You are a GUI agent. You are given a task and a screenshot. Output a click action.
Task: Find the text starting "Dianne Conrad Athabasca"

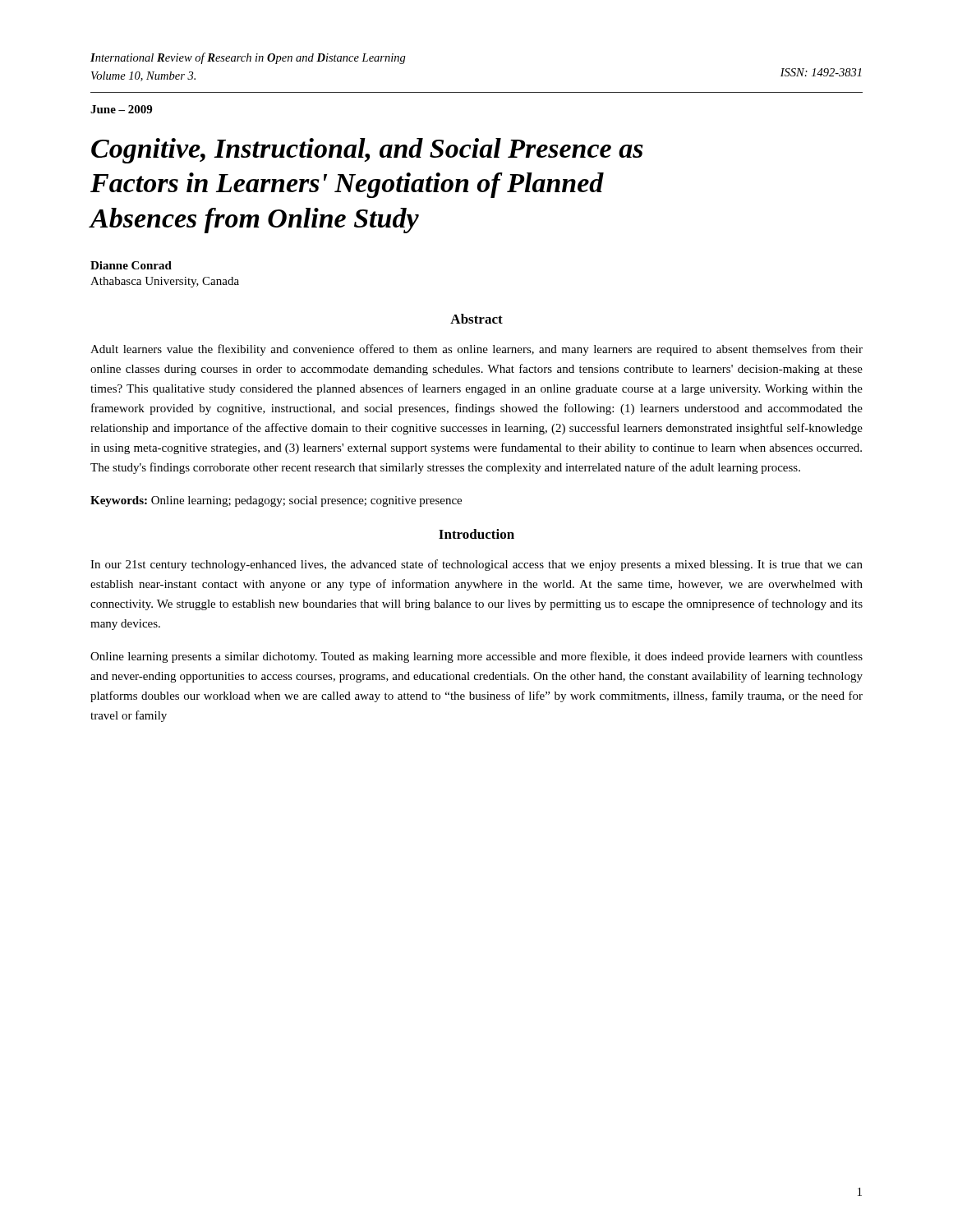(x=131, y=265)
